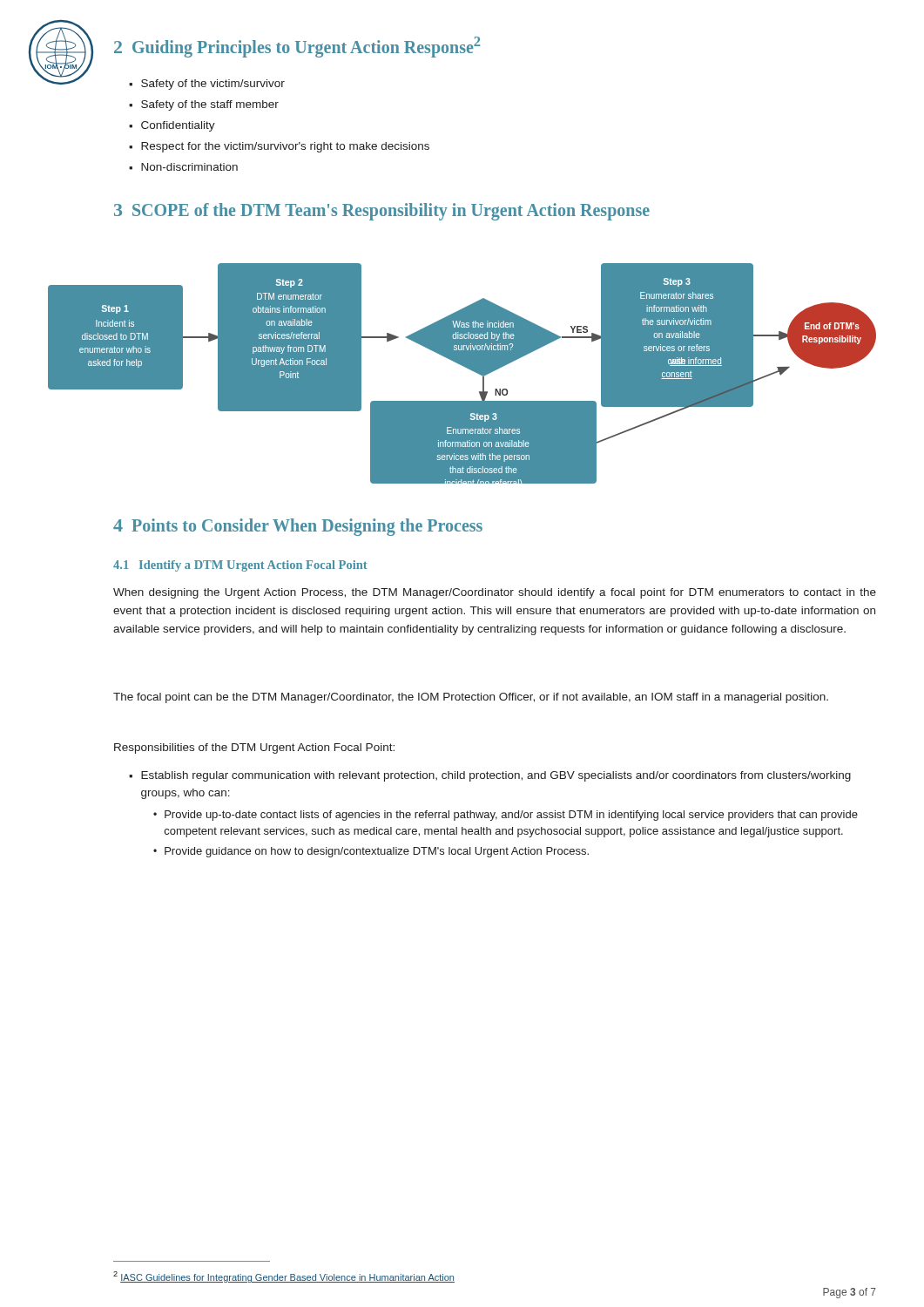Select the text block containing "The focal point can be"
This screenshot has width=924, height=1307.
471,697
